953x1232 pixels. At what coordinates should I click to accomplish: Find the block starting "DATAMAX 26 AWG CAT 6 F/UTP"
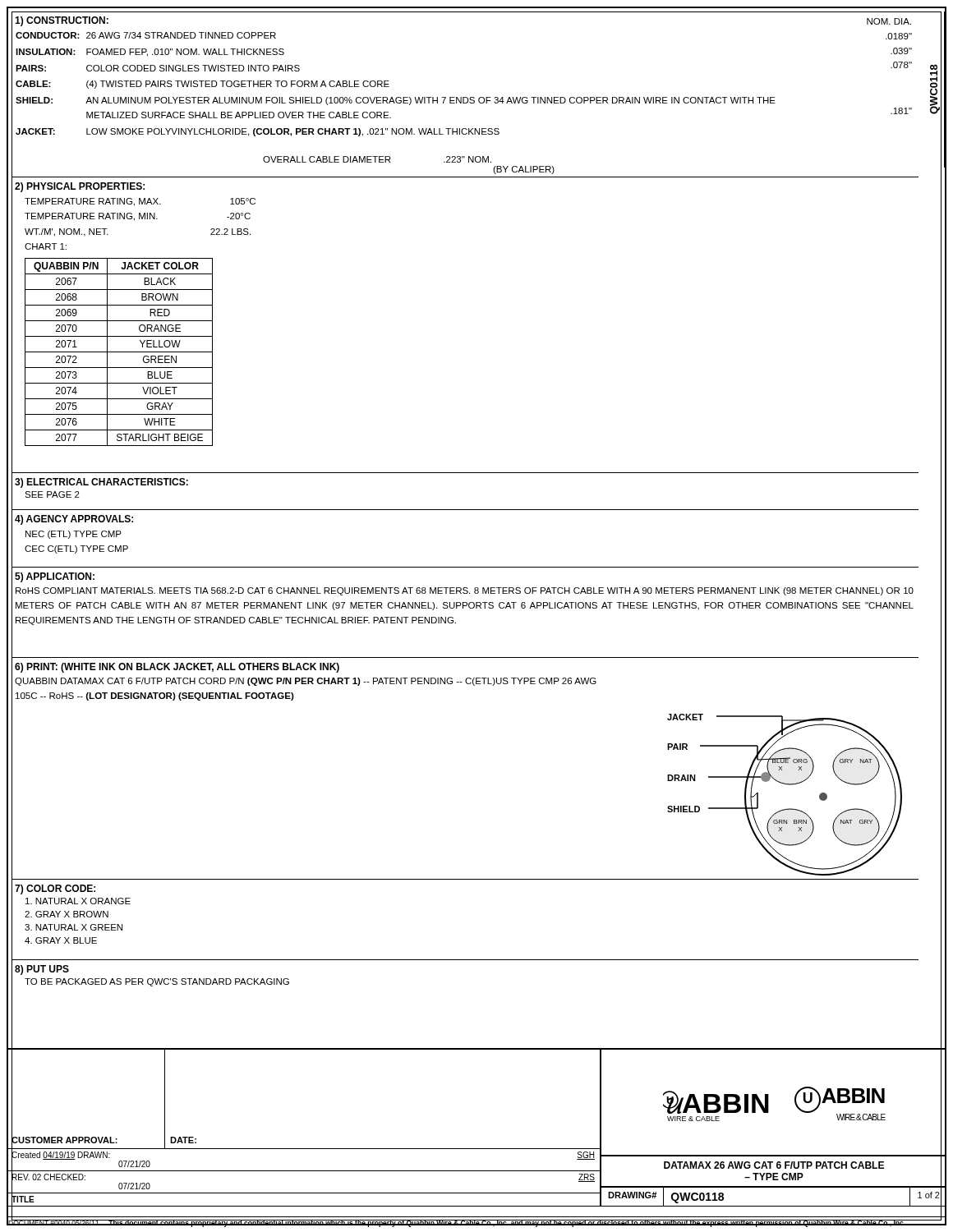tap(774, 1171)
